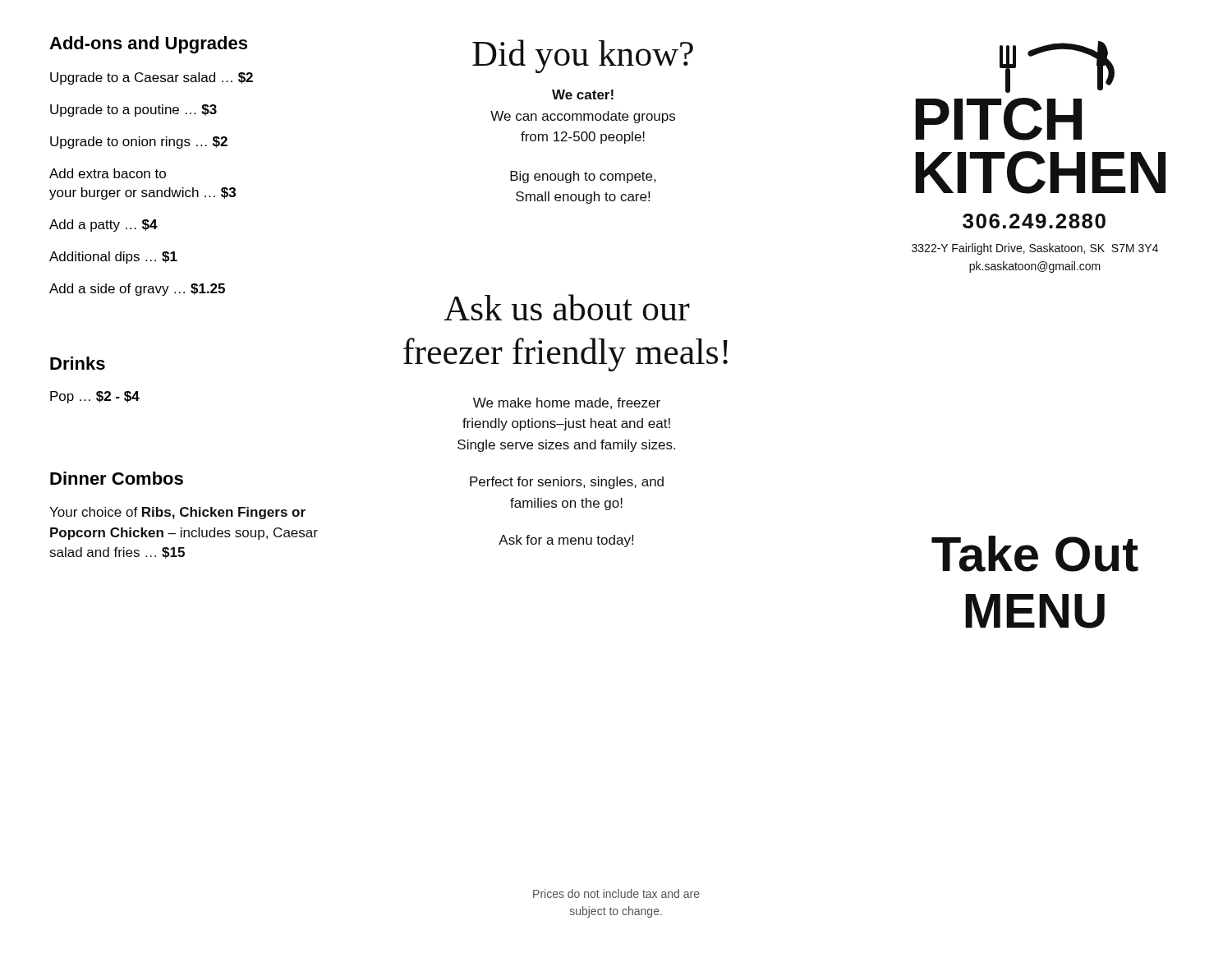Point to the element starting "Upgrade to onion rings"
The height and width of the screenshot is (953, 1232).
[139, 142]
